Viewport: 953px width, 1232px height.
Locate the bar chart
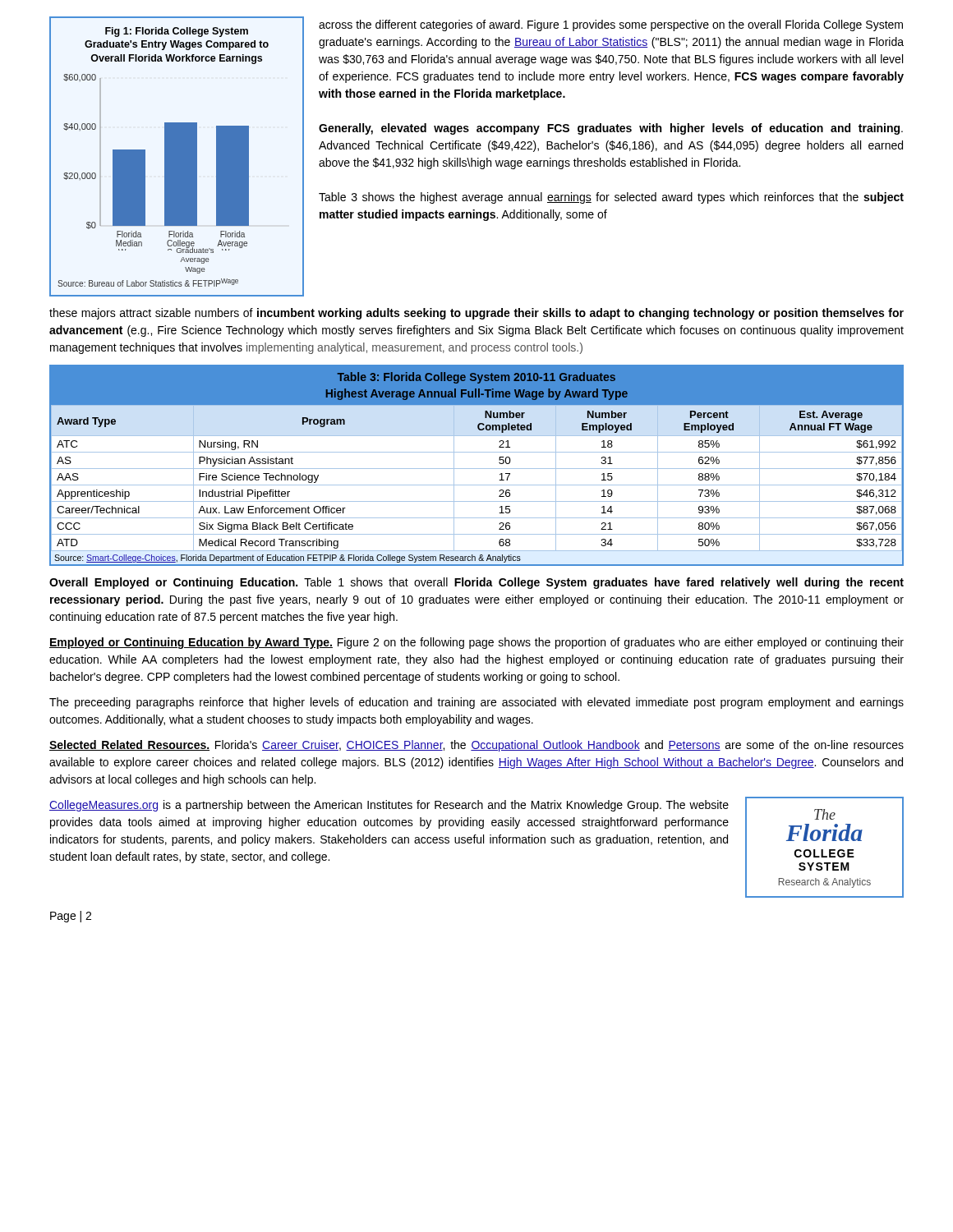pyautogui.click(x=177, y=157)
